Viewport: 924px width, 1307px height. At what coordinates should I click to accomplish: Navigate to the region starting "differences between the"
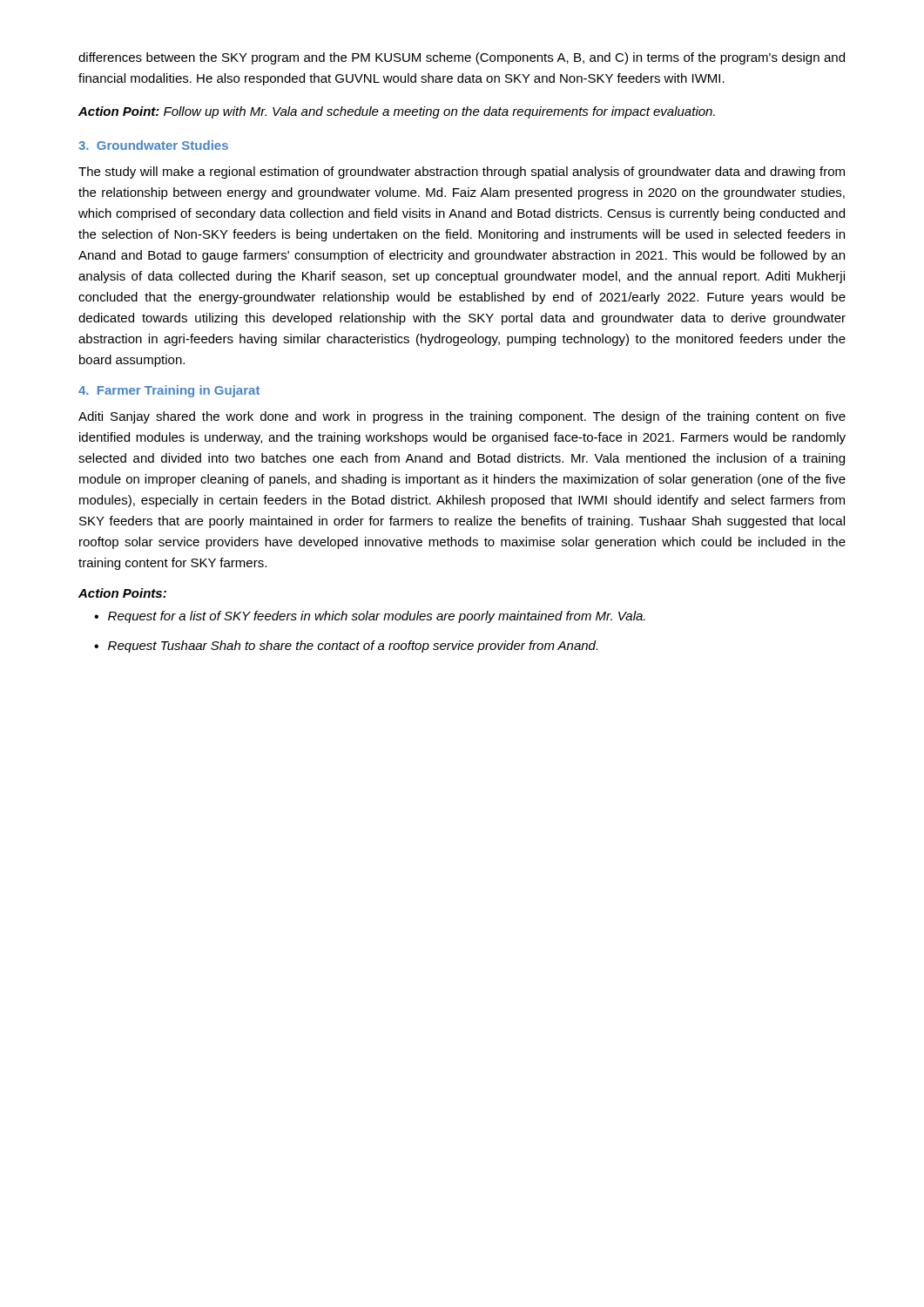(x=462, y=68)
